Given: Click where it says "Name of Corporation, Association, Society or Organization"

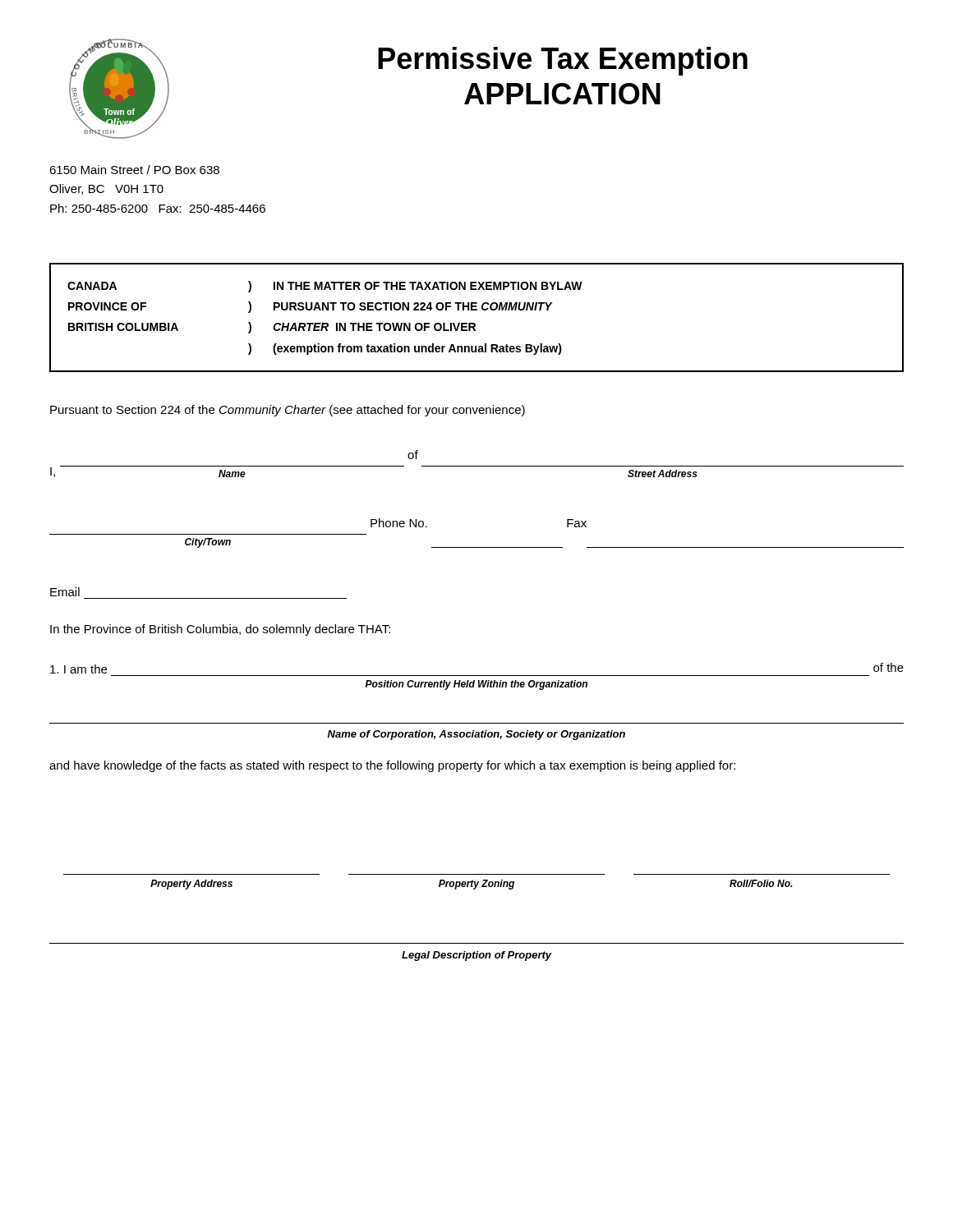Looking at the screenshot, I should tap(476, 734).
